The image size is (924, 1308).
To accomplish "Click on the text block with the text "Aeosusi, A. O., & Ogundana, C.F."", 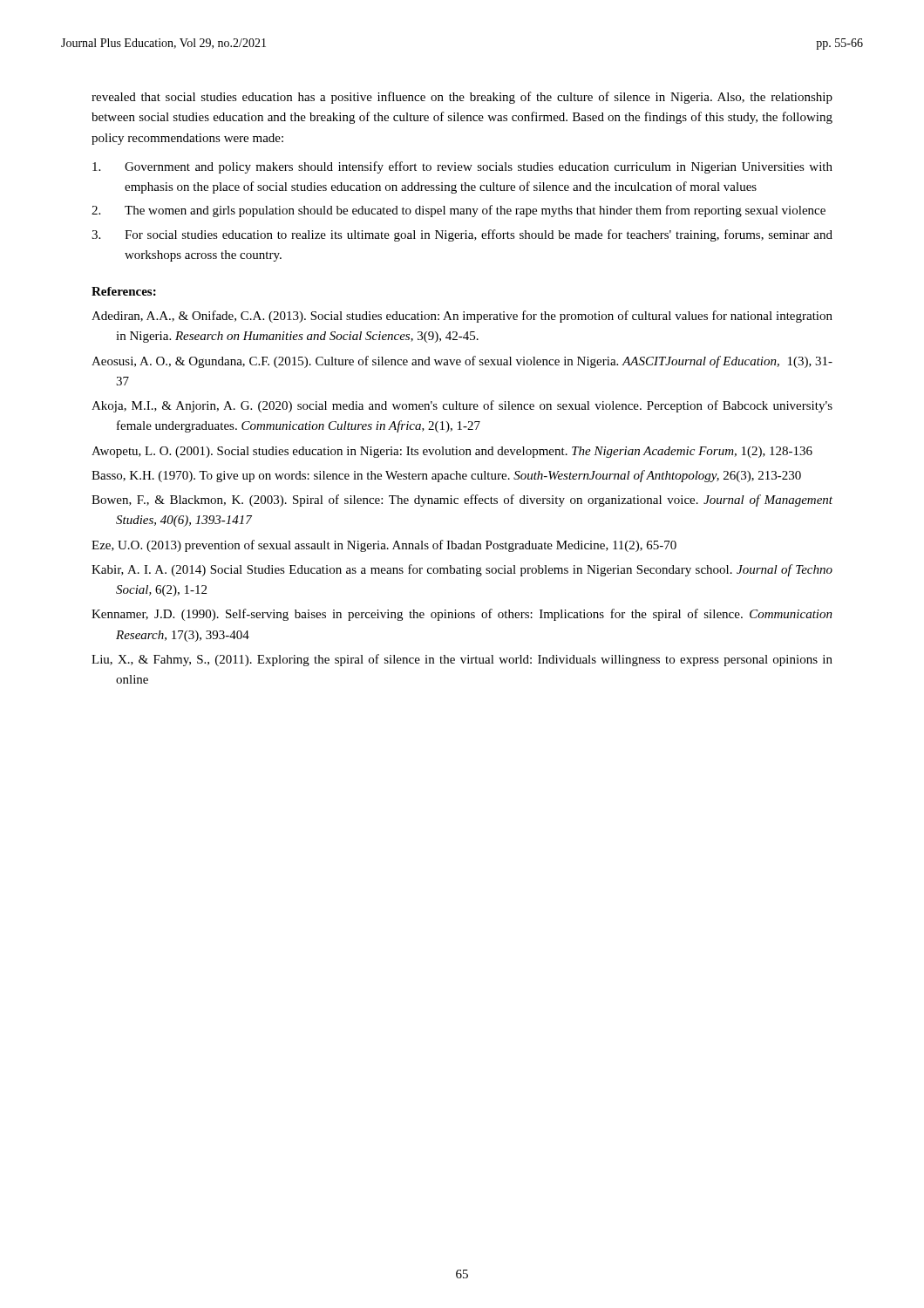I will click(x=462, y=371).
